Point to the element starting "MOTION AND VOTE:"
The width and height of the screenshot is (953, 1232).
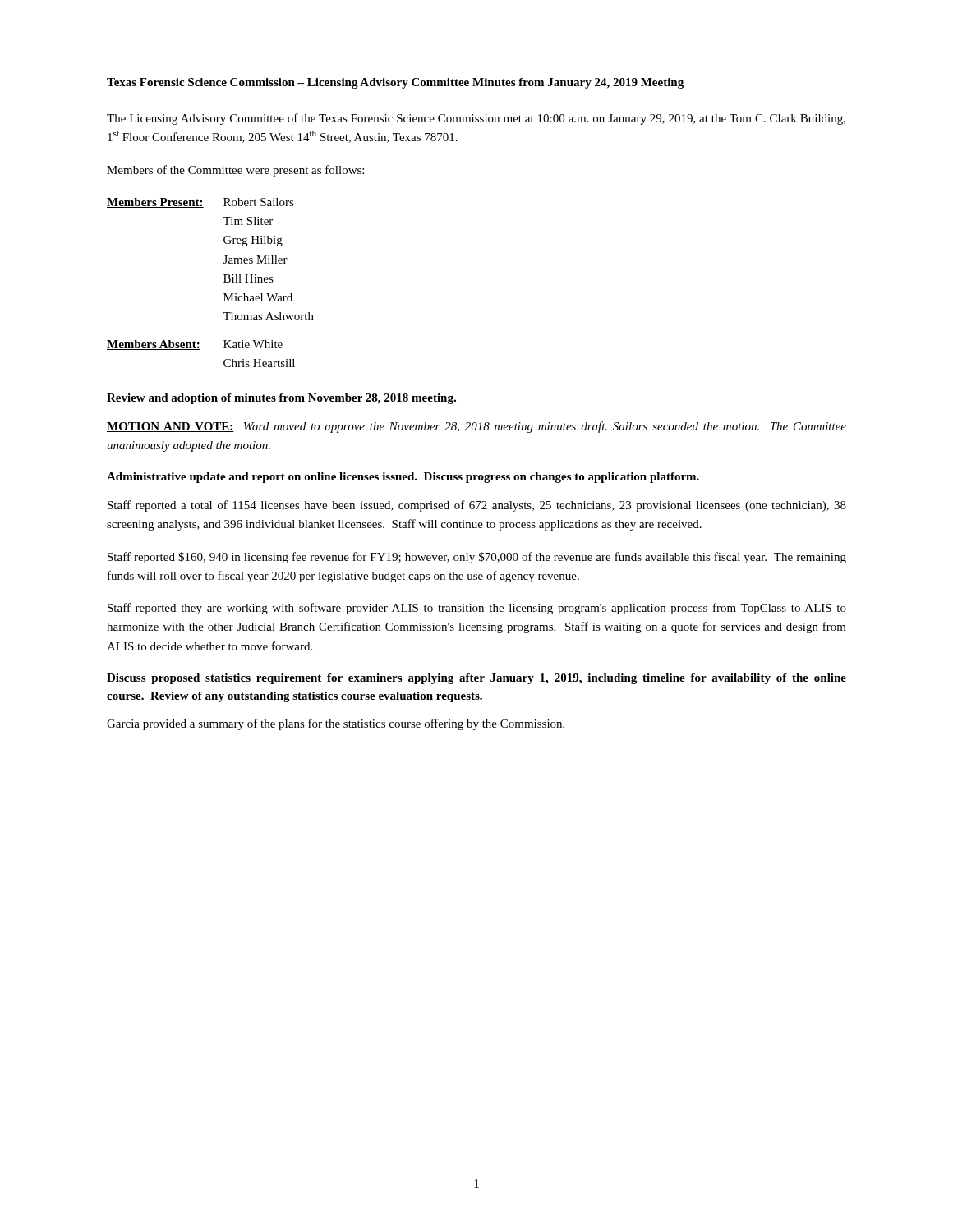(x=476, y=436)
